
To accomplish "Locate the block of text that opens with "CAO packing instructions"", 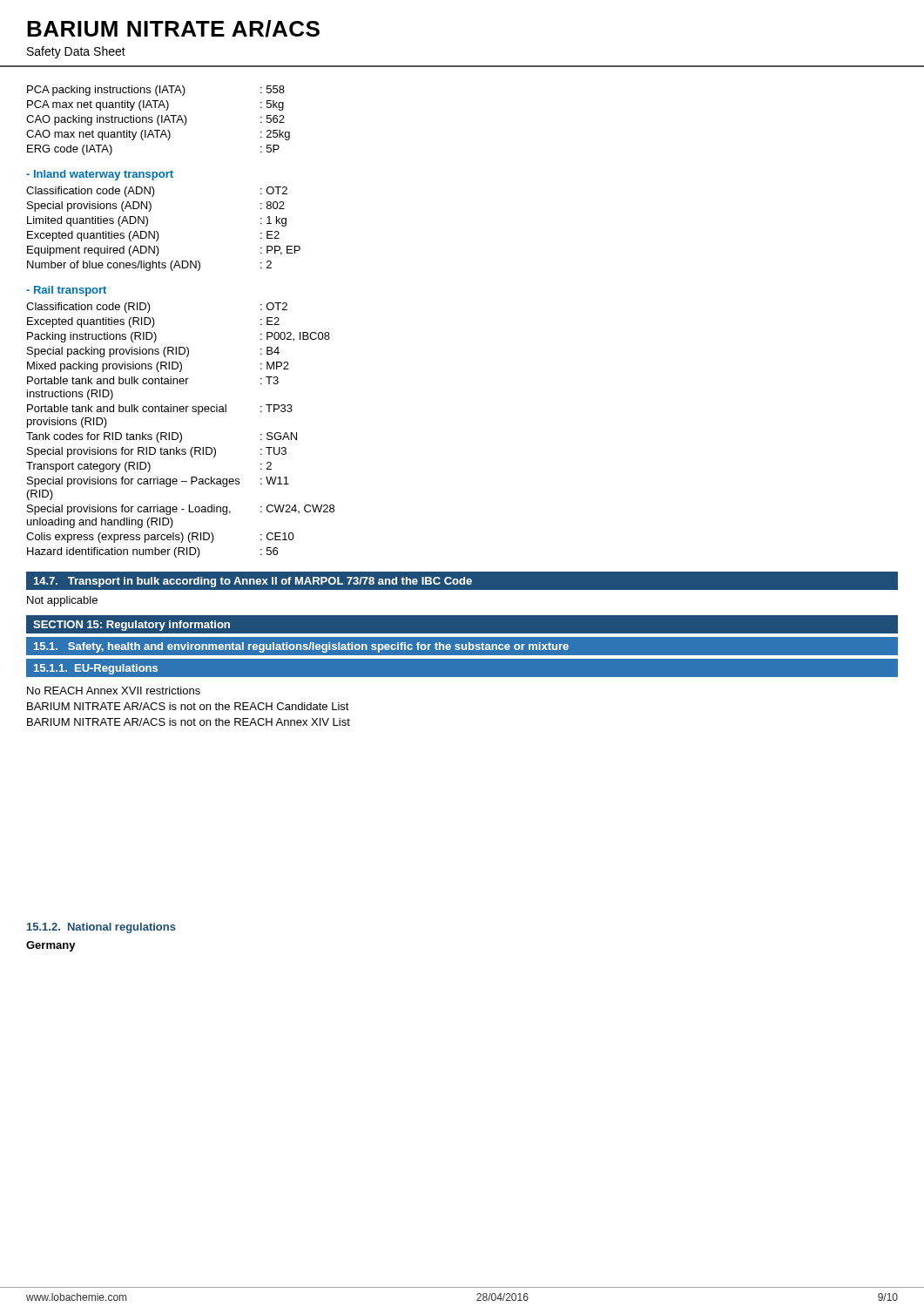I will (155, 119).
